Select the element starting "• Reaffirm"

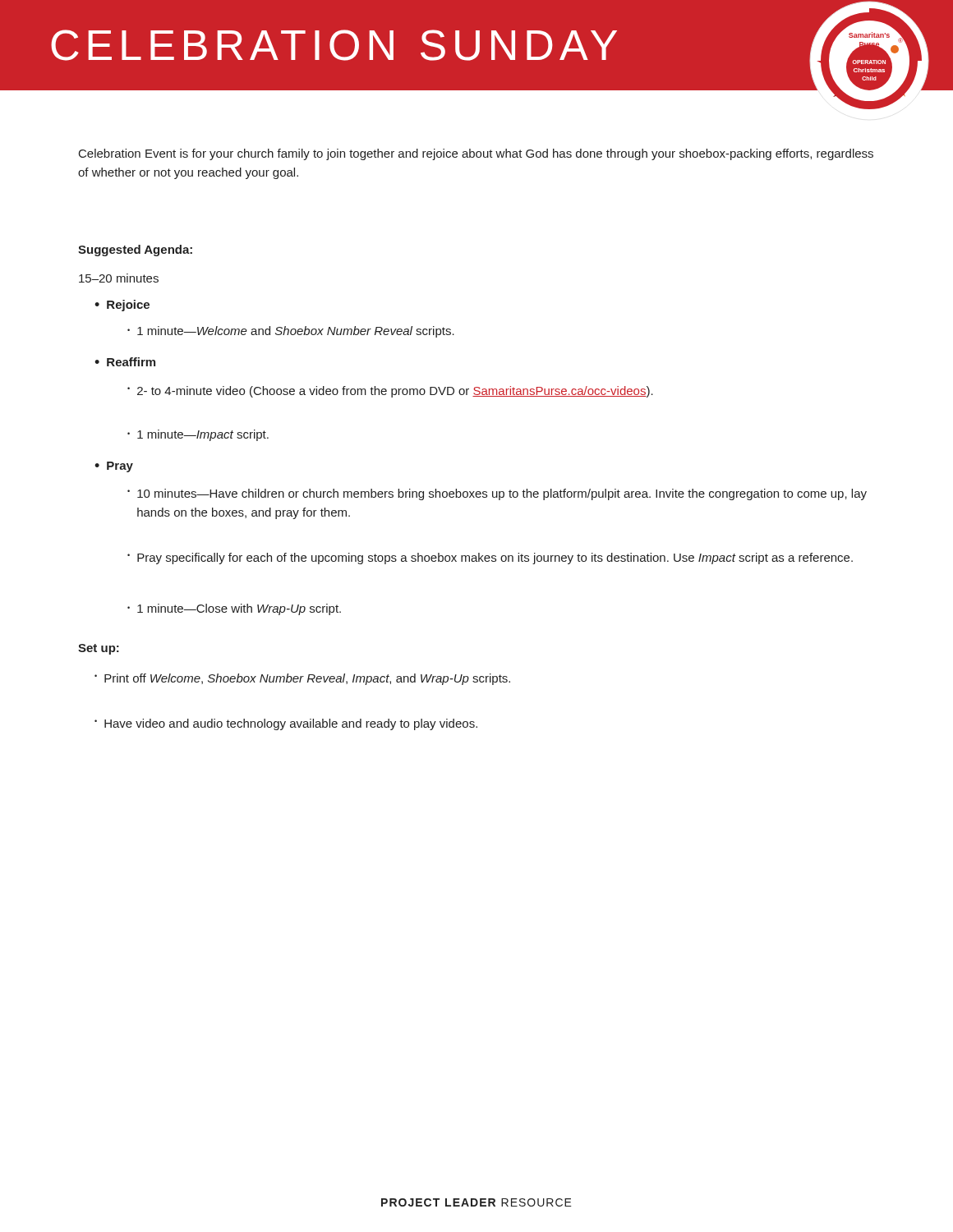pos(125,362)
